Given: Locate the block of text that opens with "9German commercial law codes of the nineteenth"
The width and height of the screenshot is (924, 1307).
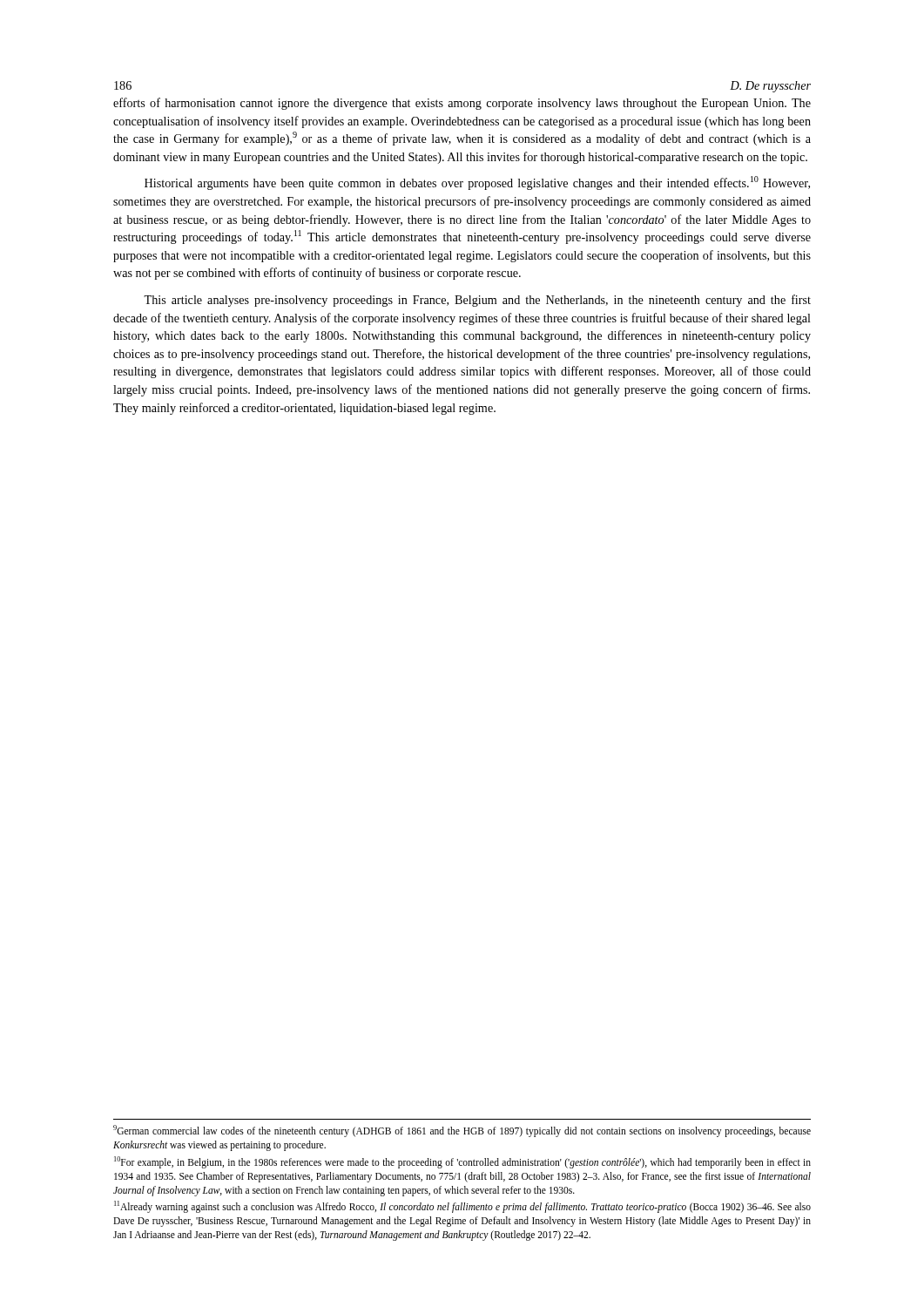Looking at the screenshot, I should (462, 1138).
